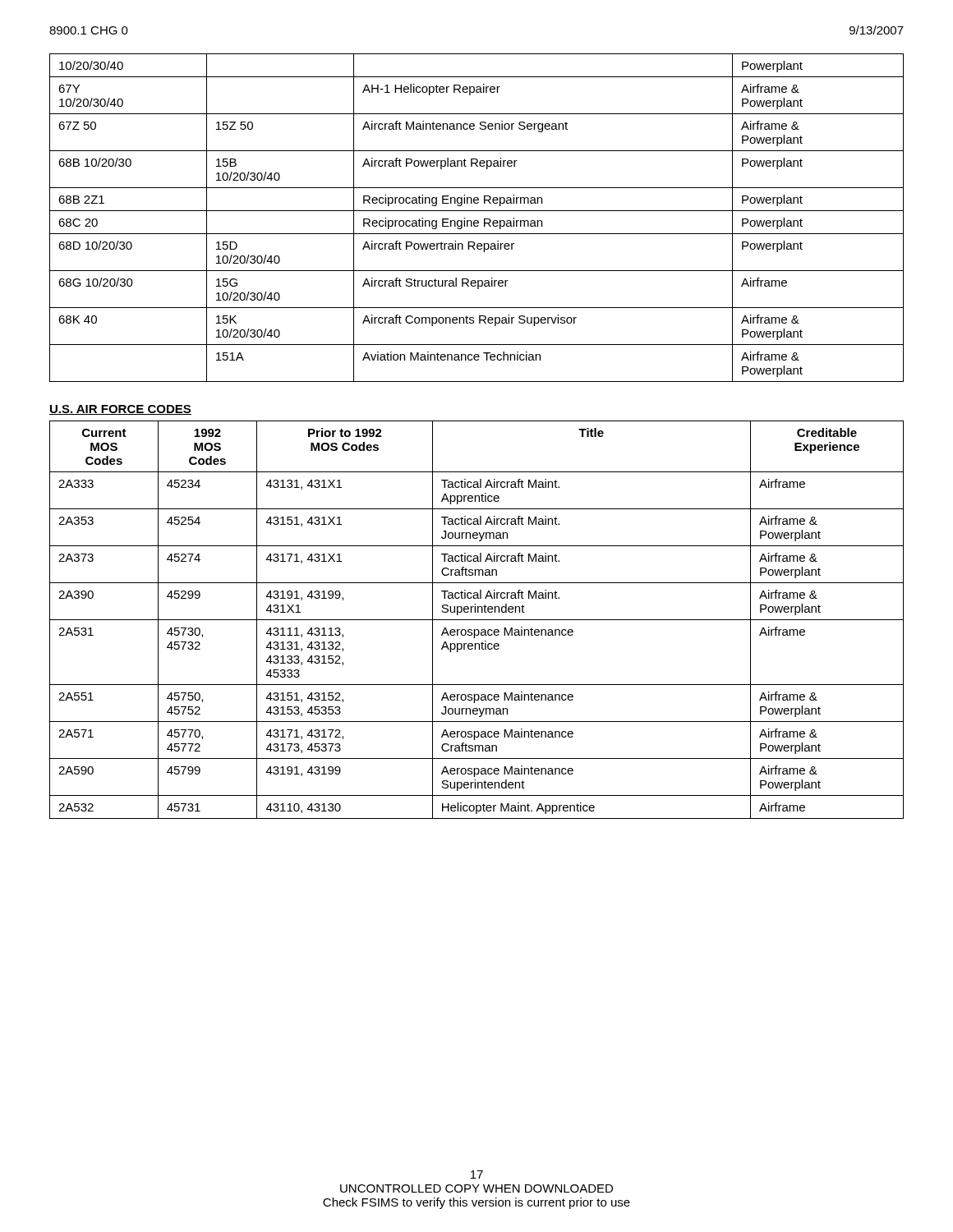The width and height of the screenshot is (953, 1232).
Task: Find the table that mentions "Aerospace Maintenance Superintendent"
Action: [476, 620]
